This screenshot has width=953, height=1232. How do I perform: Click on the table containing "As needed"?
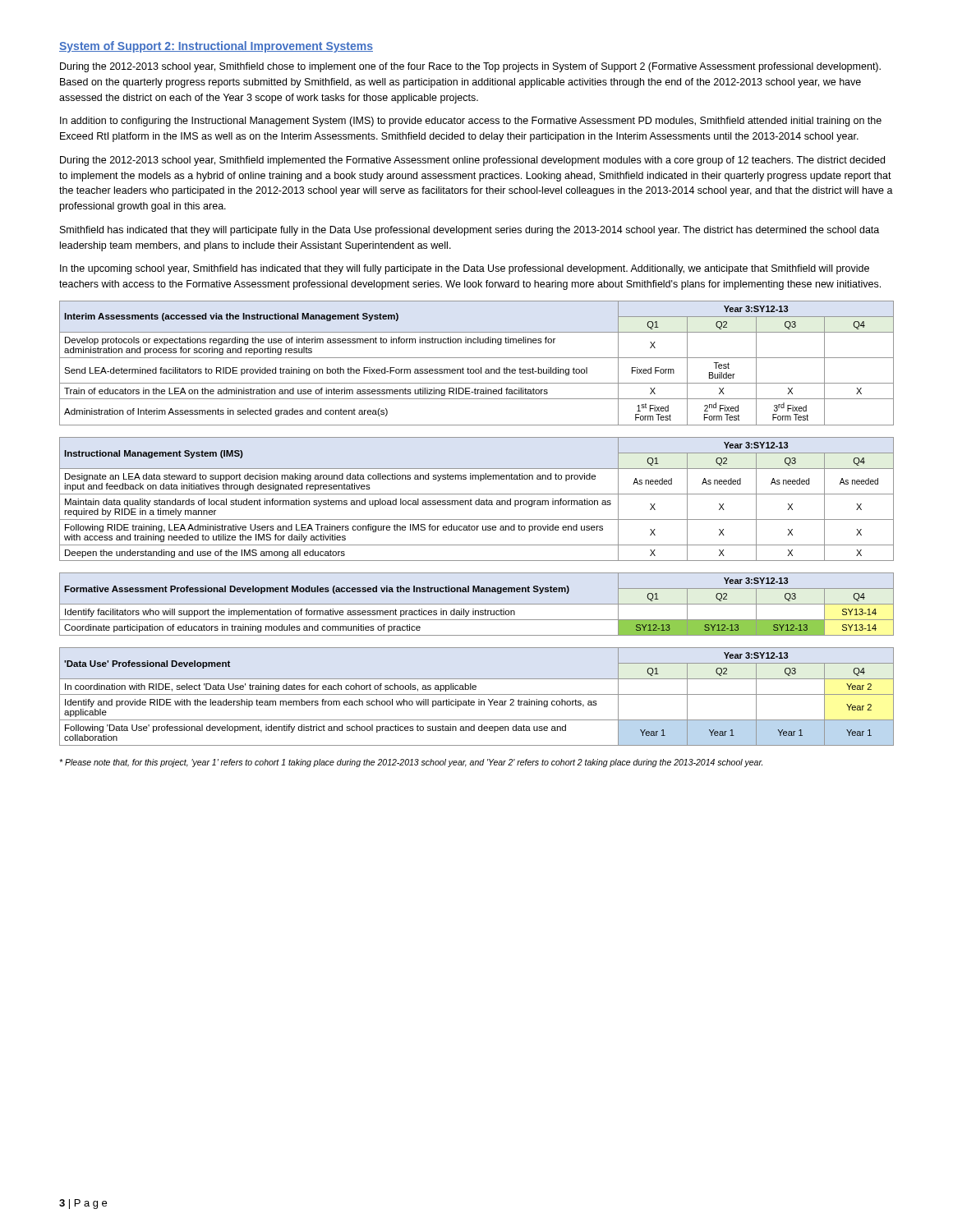(x=476, y=499)
